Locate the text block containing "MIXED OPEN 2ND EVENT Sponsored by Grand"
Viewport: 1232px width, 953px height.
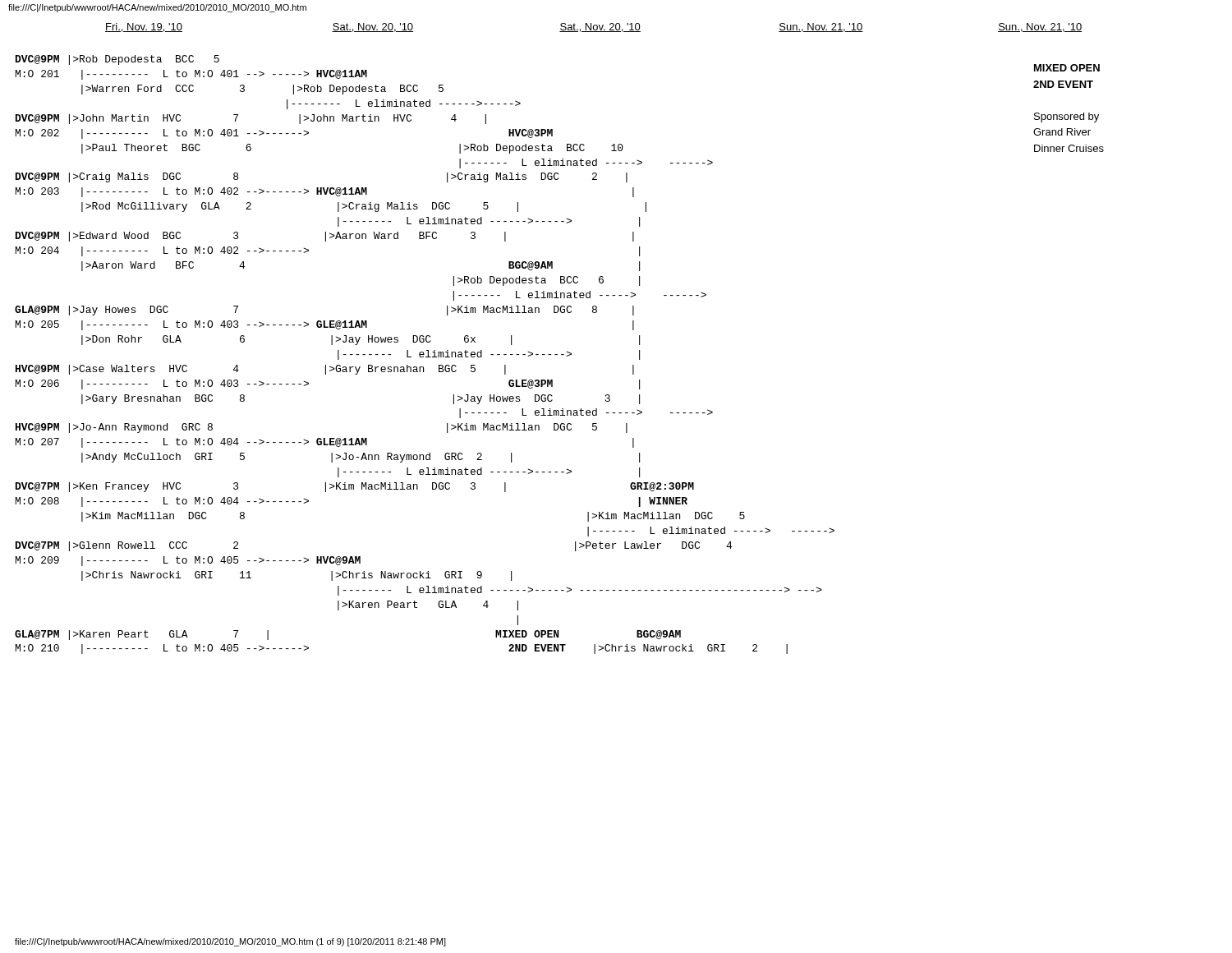click(x=1069, y=108)
